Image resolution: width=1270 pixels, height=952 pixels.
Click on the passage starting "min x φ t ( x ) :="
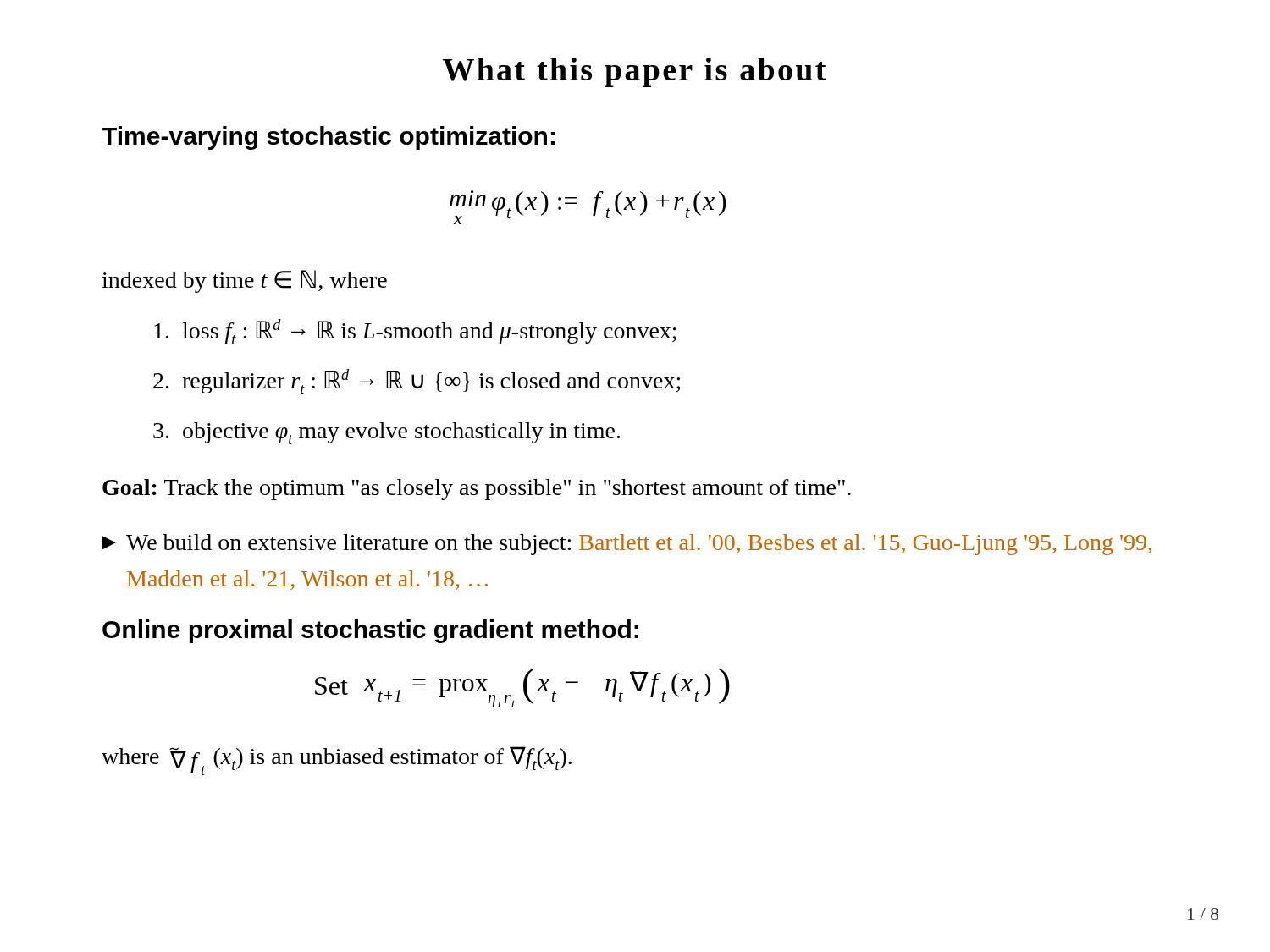(x=635, y=207)
